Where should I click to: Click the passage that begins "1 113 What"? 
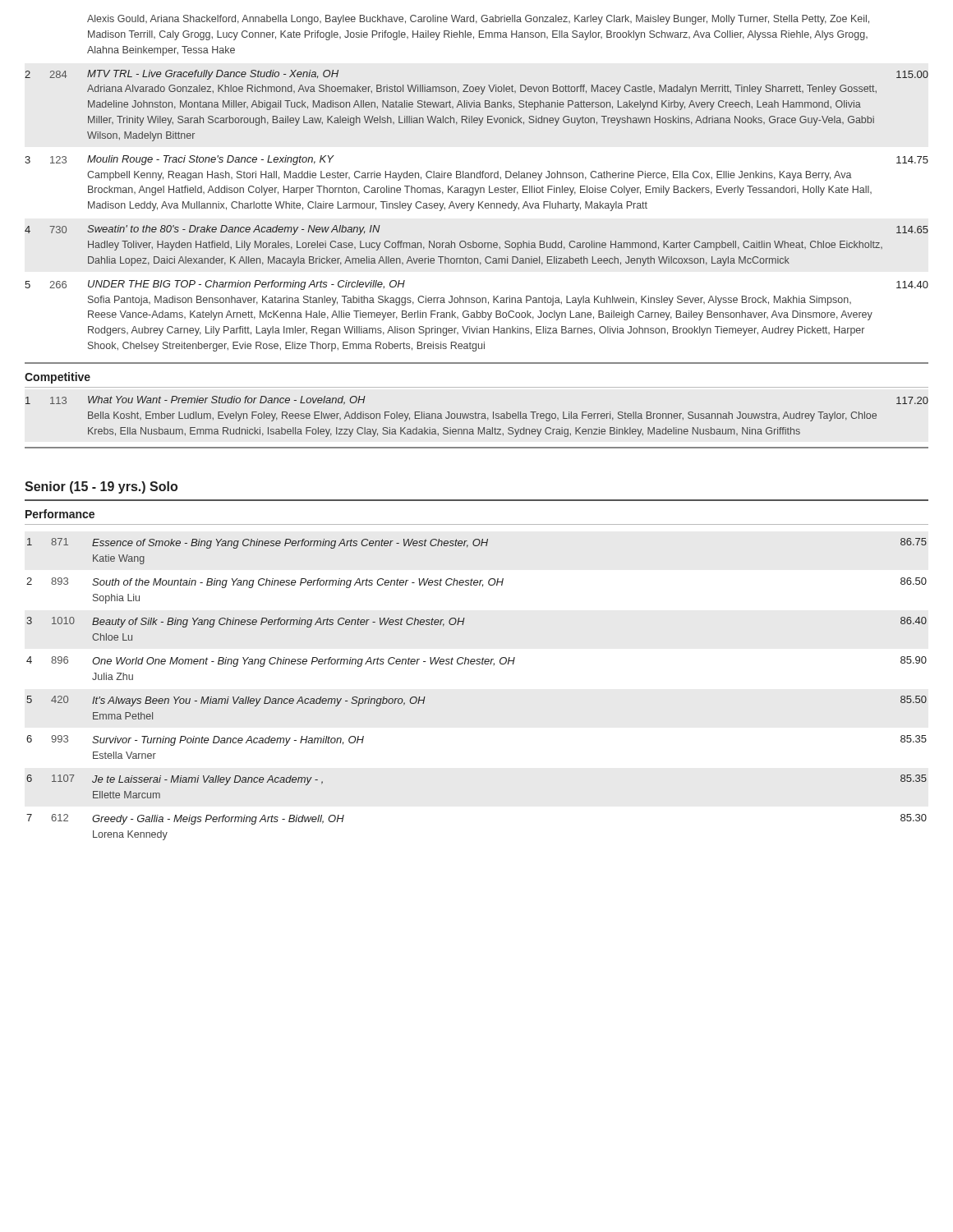coord(476,416)
